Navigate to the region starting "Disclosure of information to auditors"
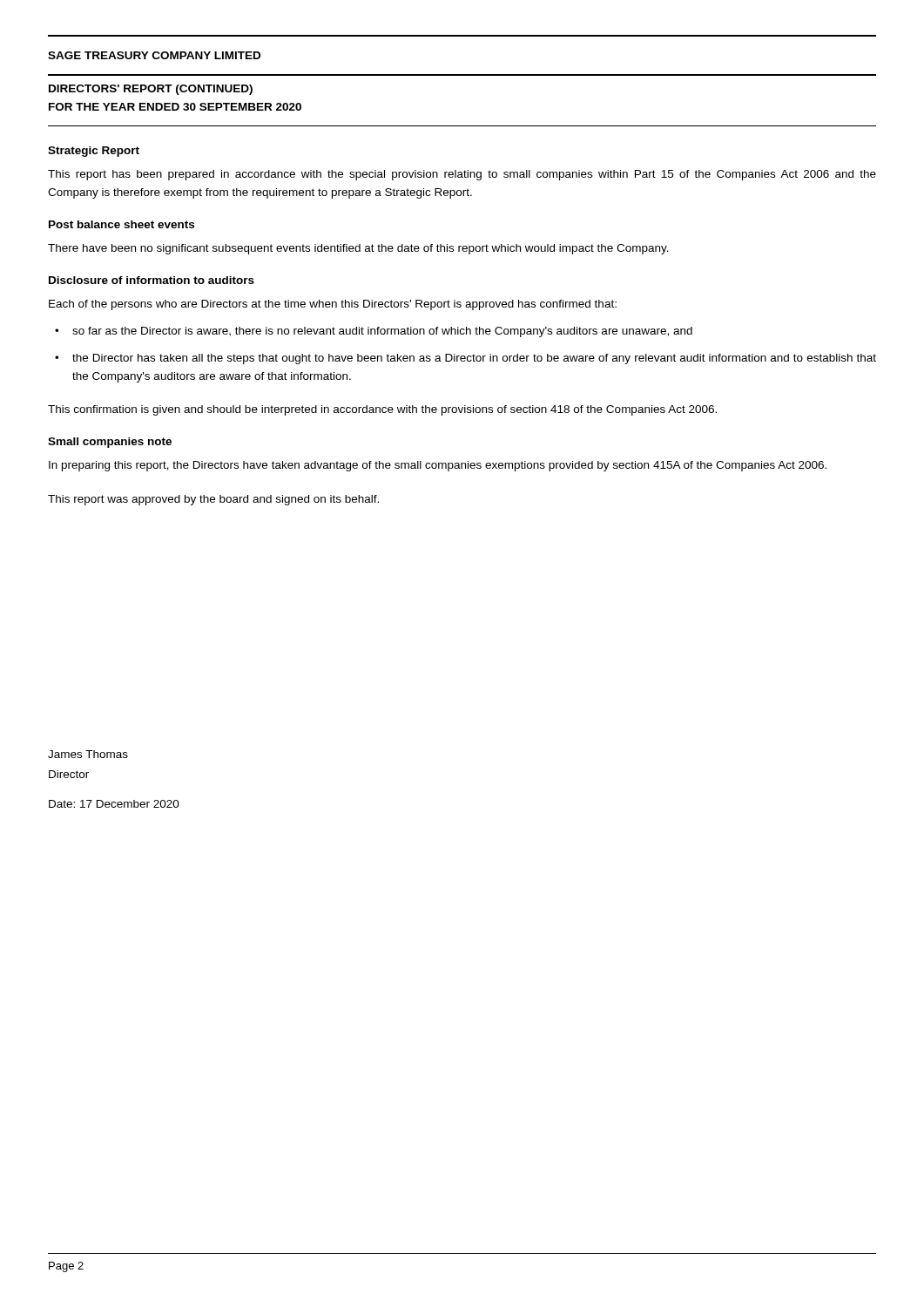924x1307 pixels. click(151, 280)
